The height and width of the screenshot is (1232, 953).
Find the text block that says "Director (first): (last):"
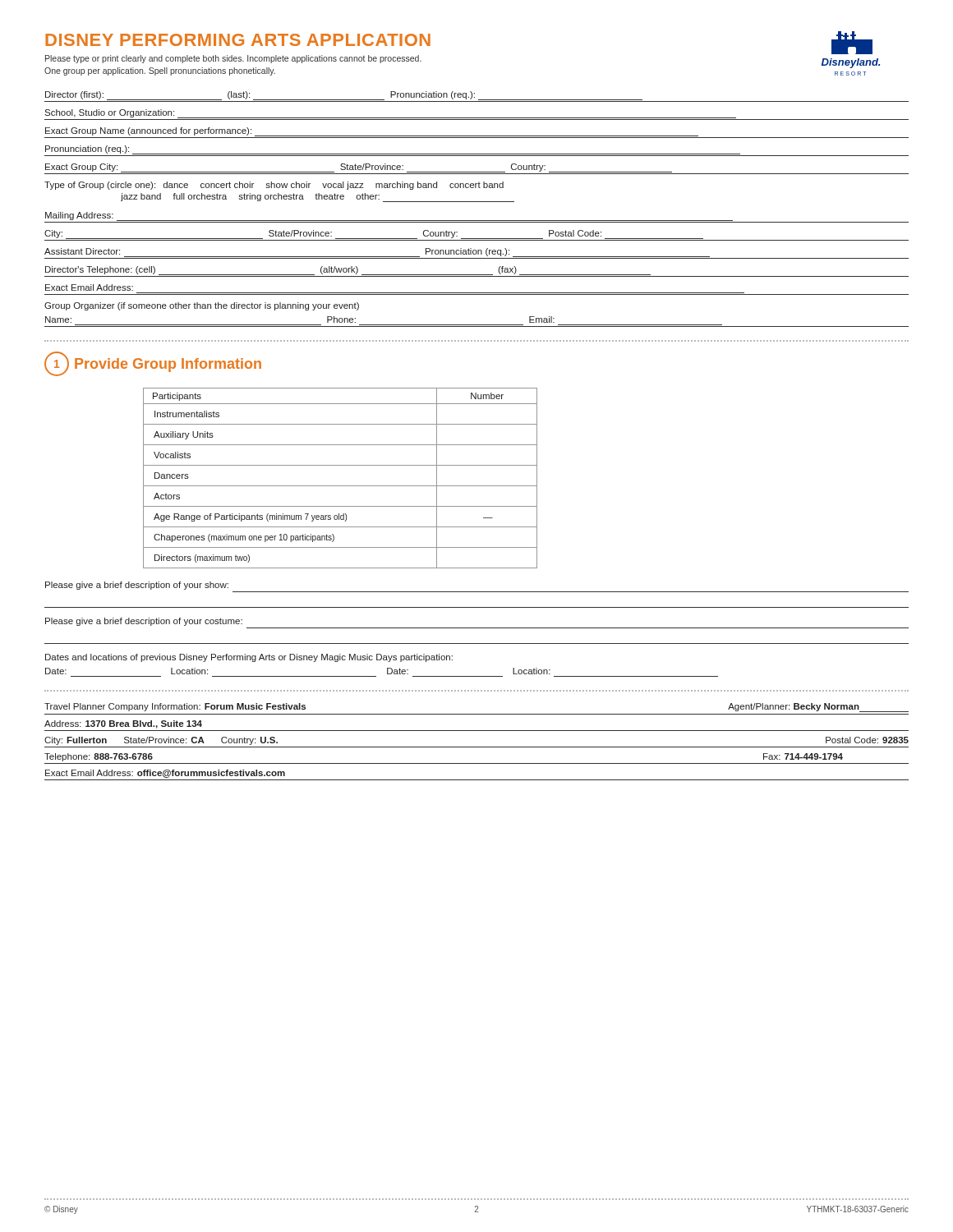tap(476, 132)
